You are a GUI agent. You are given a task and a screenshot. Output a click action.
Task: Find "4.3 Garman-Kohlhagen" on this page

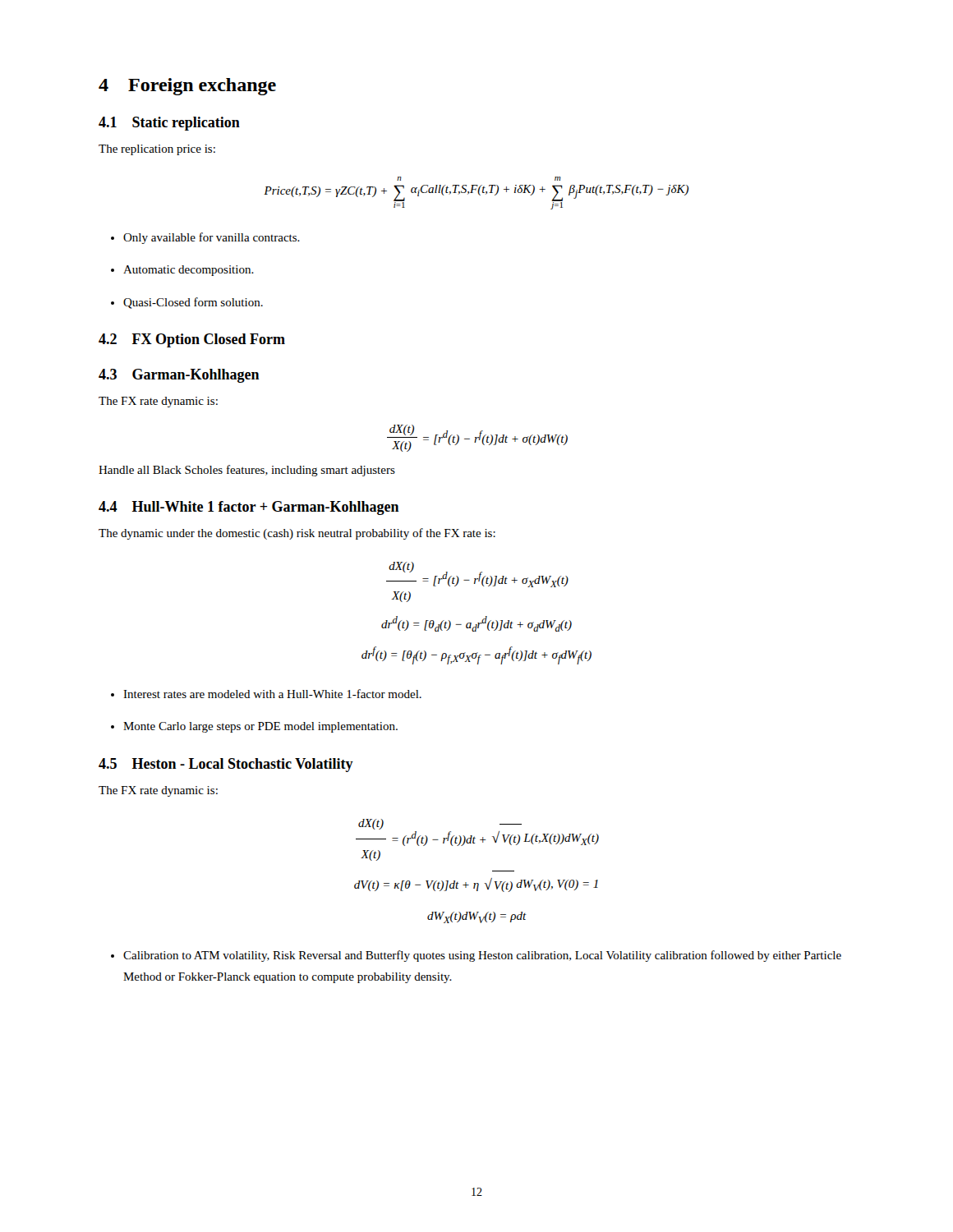179,376
